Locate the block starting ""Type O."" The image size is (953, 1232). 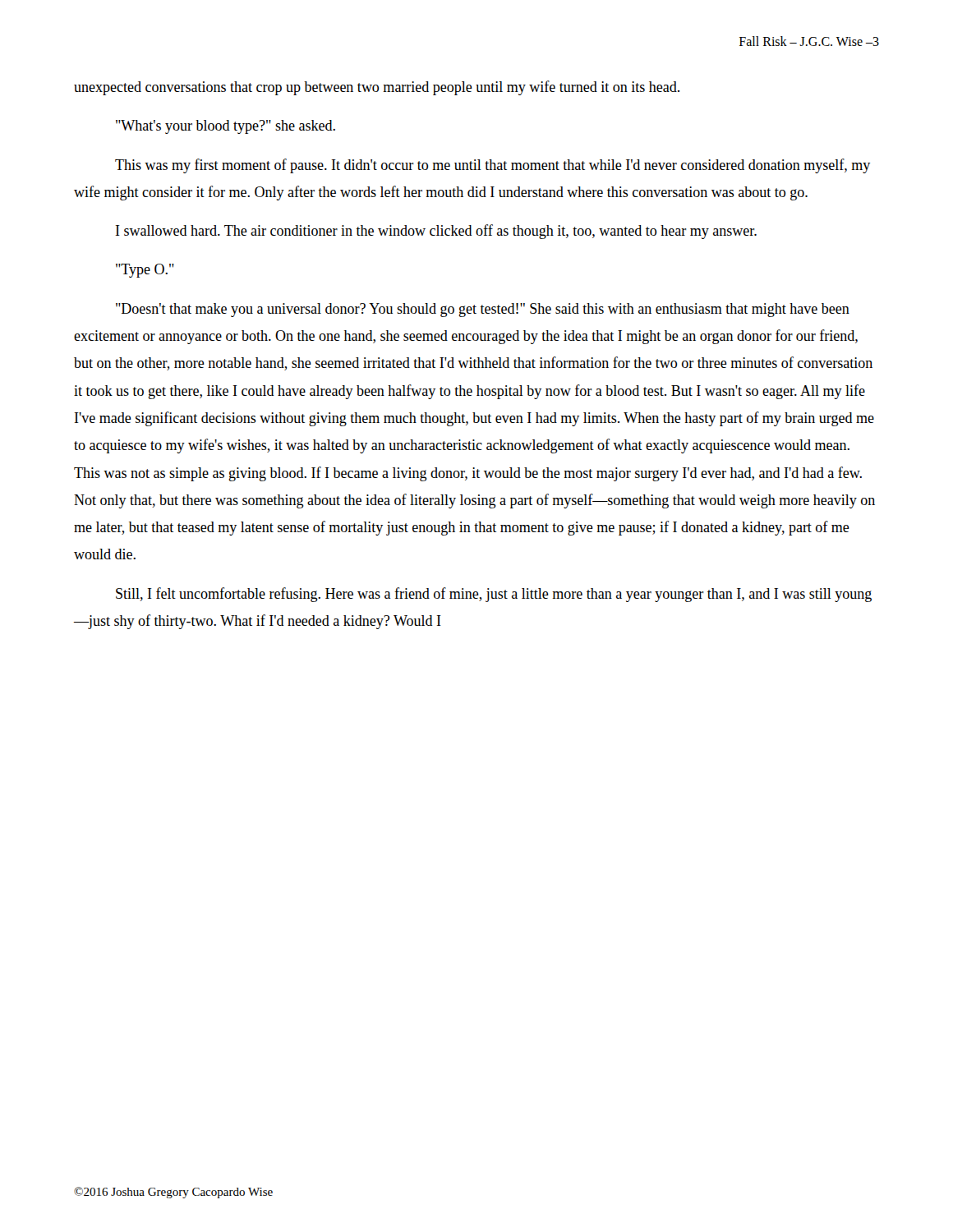(145, 270)
